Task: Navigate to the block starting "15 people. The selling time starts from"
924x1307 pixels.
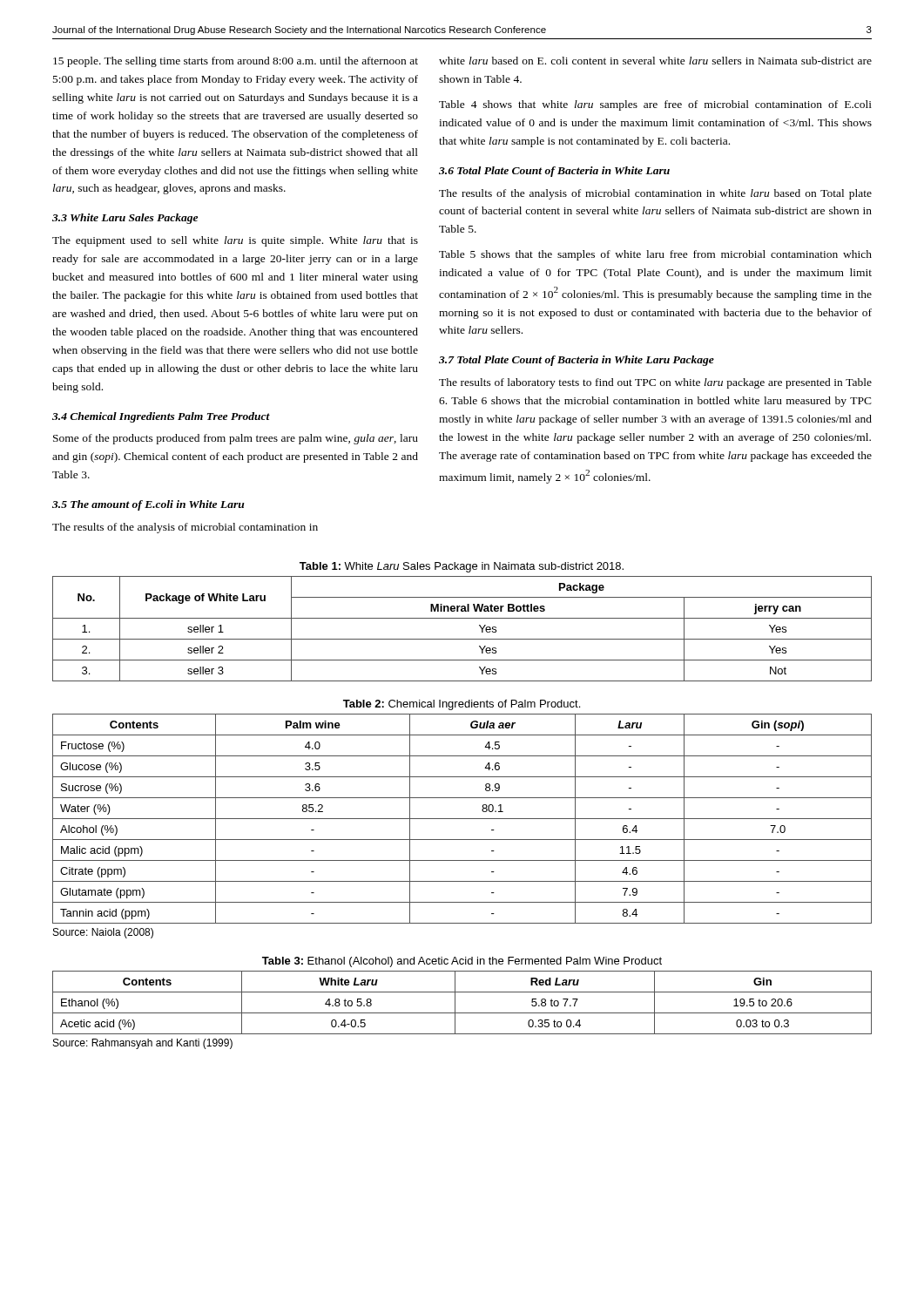Action: [x=235, y=124]
